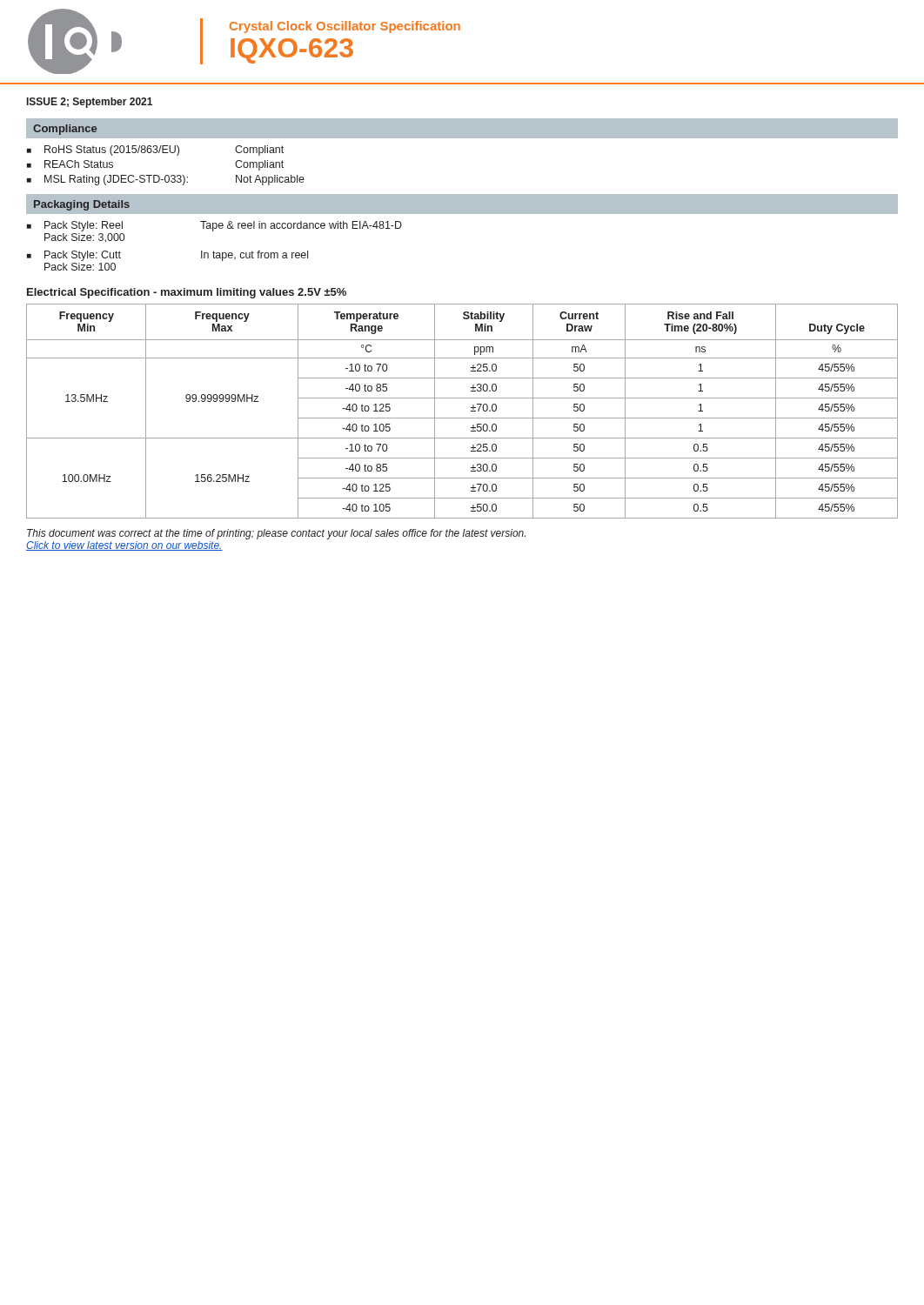
Task: Select the section header that reads "ISSUE 2; September"
Action: [x=89, y=102]
